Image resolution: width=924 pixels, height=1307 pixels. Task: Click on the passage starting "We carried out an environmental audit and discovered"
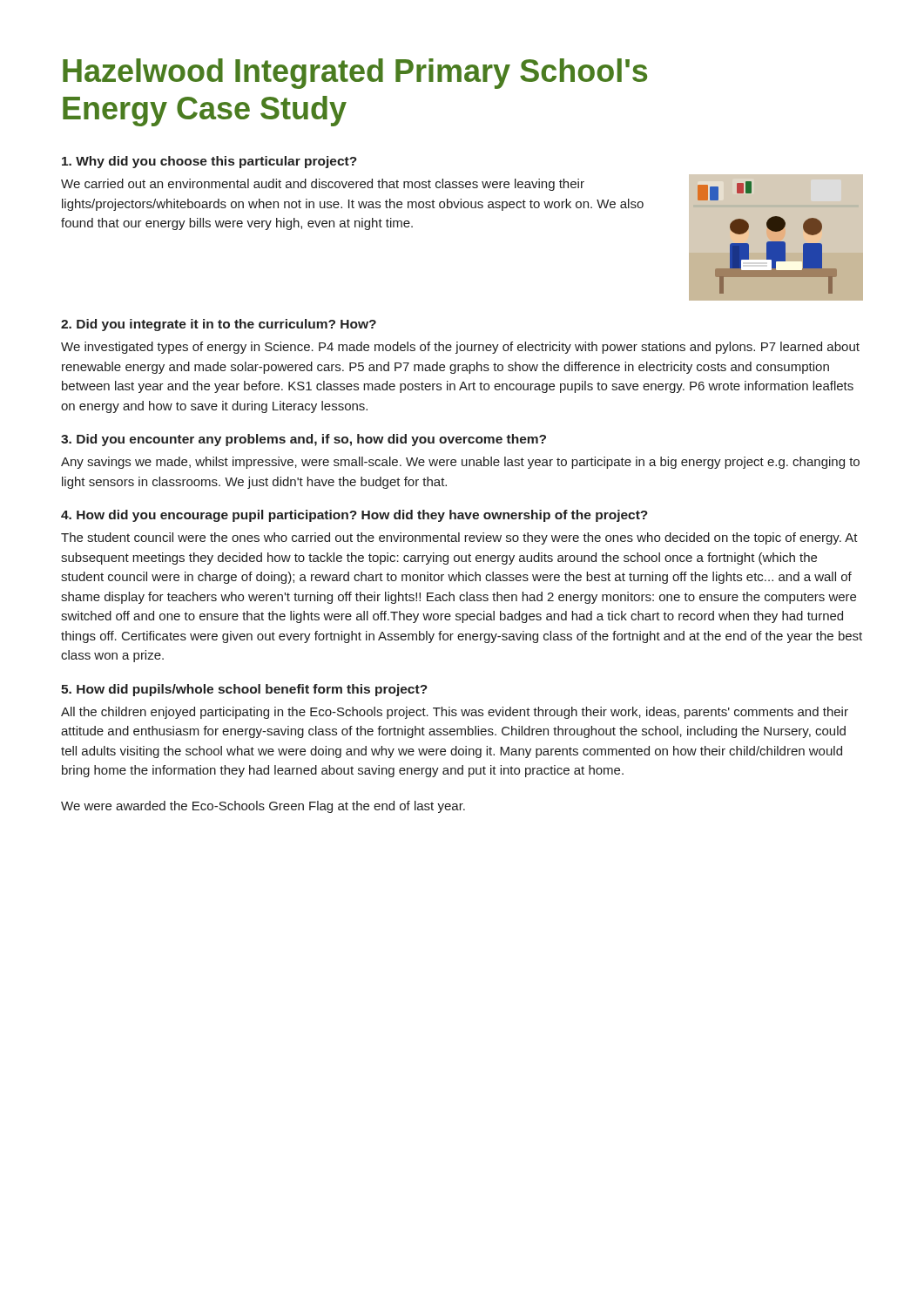[352, 203]
